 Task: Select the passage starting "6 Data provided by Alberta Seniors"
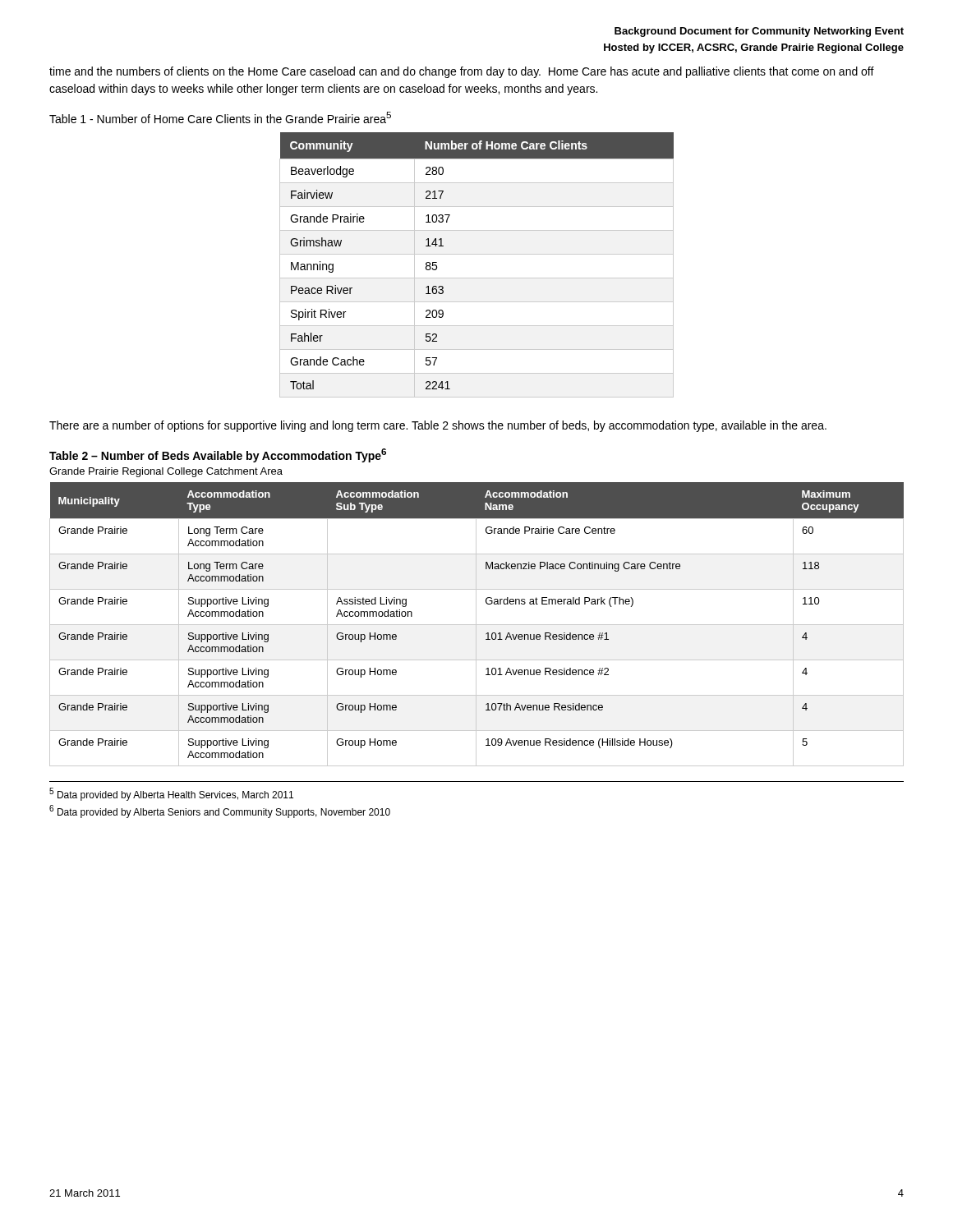[220, 811]
